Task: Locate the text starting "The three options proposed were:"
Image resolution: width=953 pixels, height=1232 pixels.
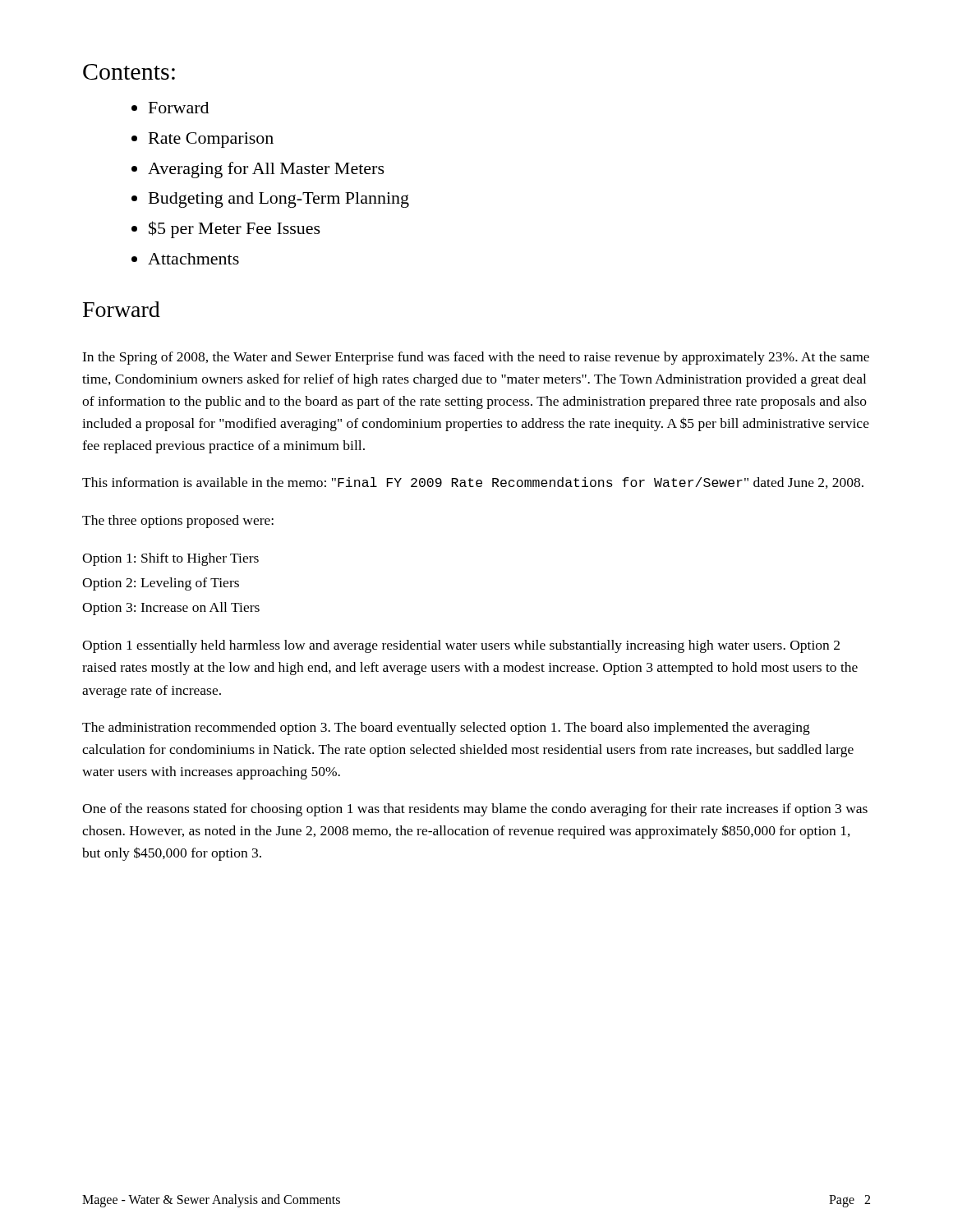Action: [x=178, y=520]
